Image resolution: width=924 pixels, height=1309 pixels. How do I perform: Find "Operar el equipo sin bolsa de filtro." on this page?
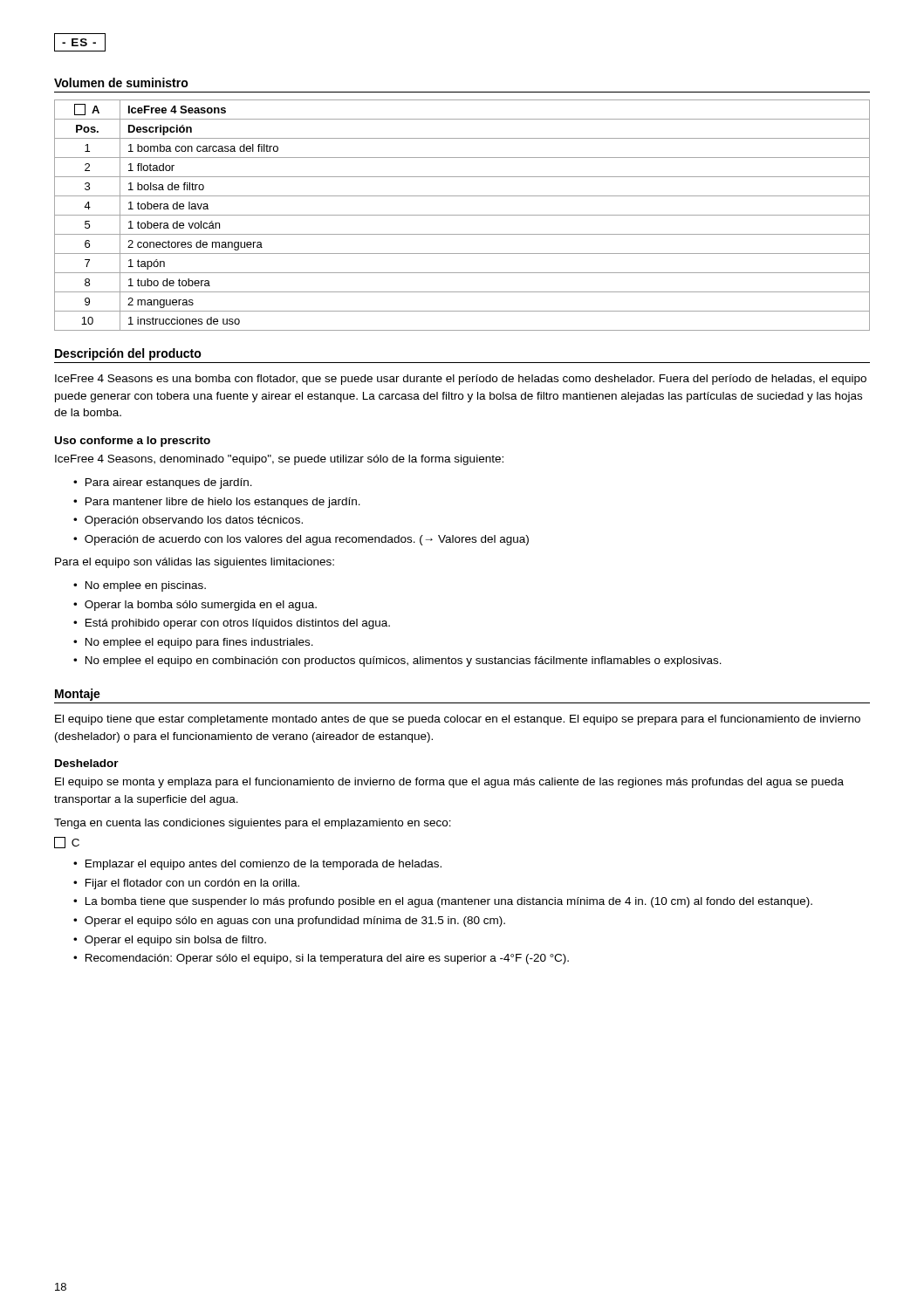(x=176, y=939)
